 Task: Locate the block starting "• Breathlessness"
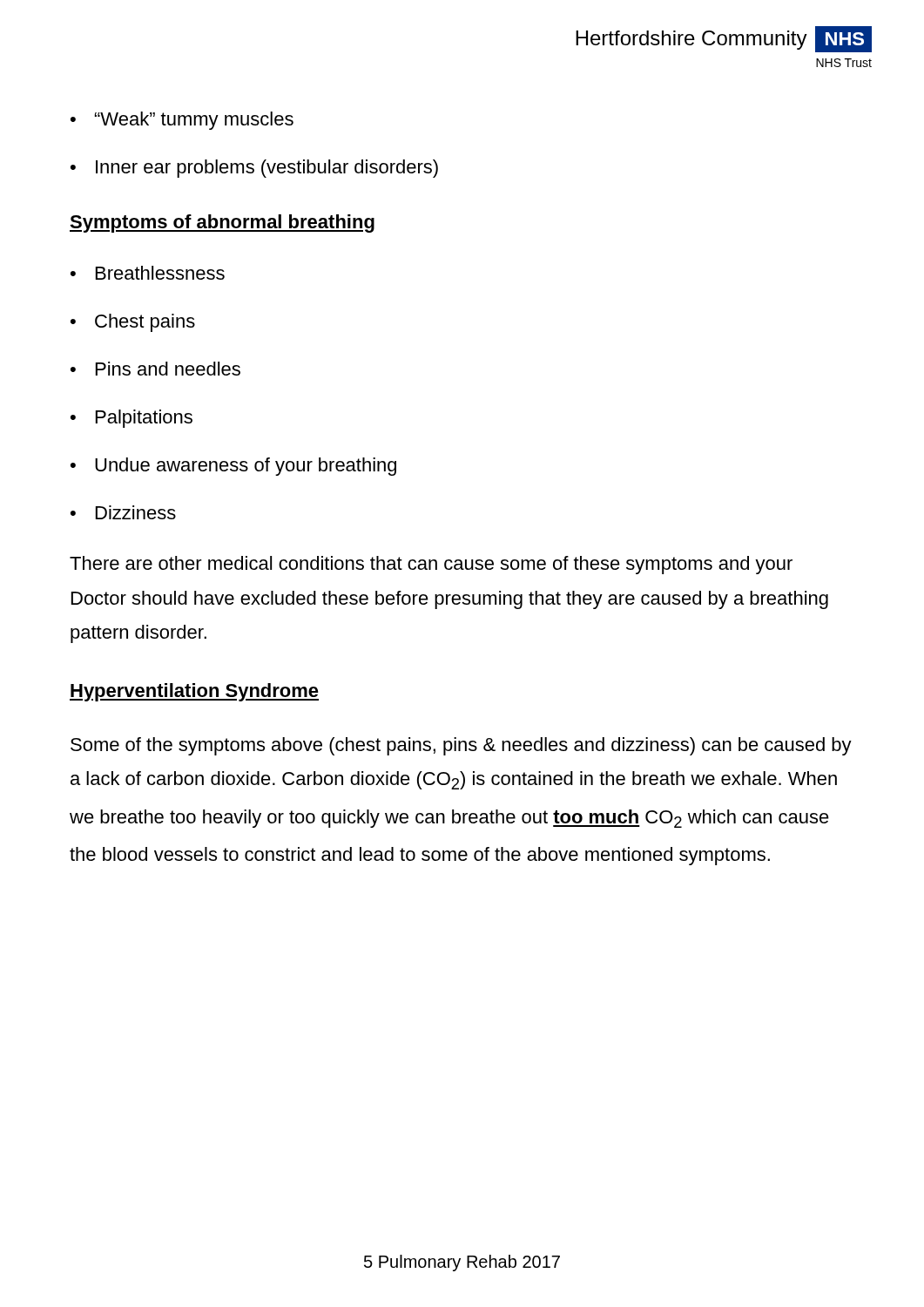(147, 273)
